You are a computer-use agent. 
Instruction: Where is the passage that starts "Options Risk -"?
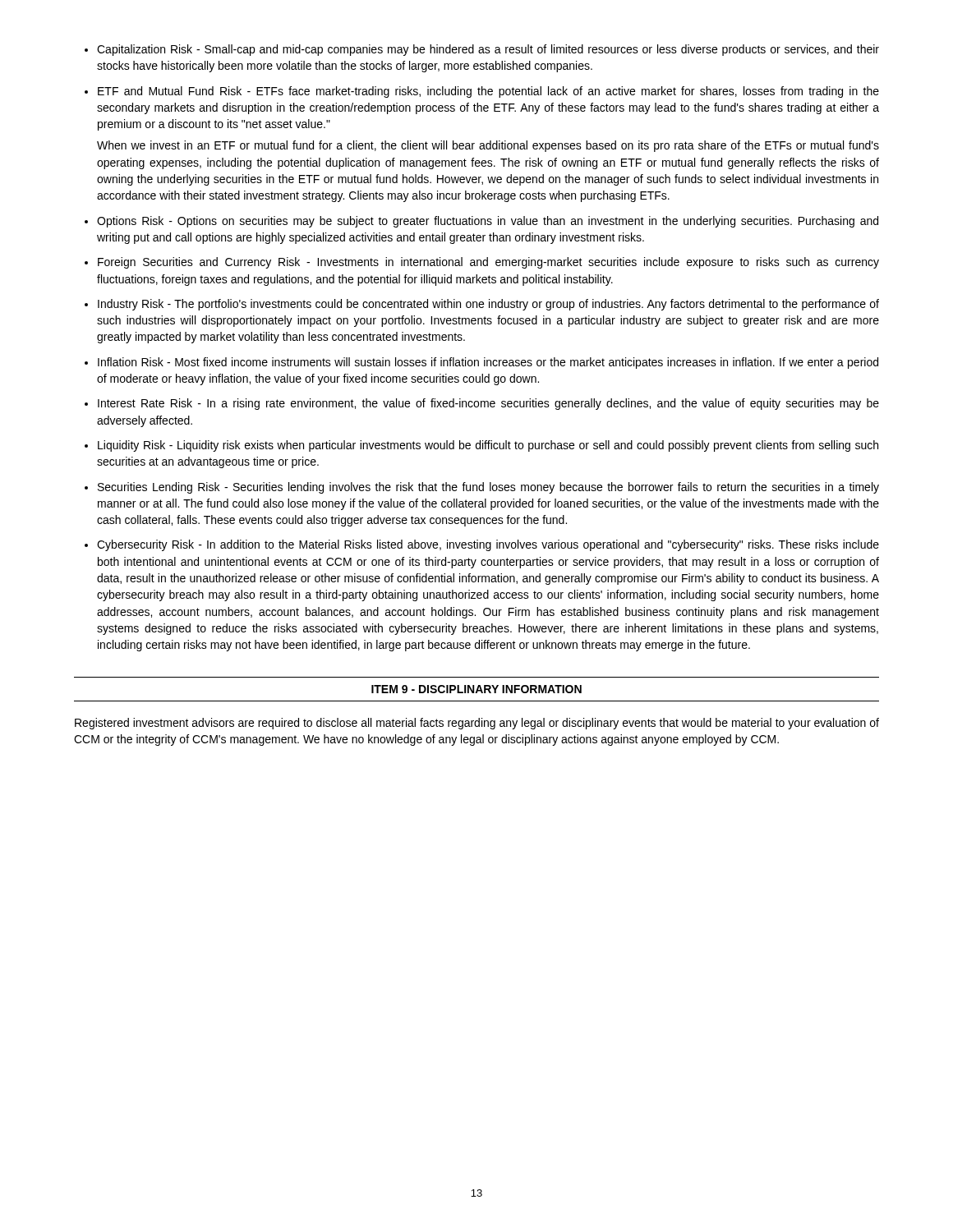488,229
